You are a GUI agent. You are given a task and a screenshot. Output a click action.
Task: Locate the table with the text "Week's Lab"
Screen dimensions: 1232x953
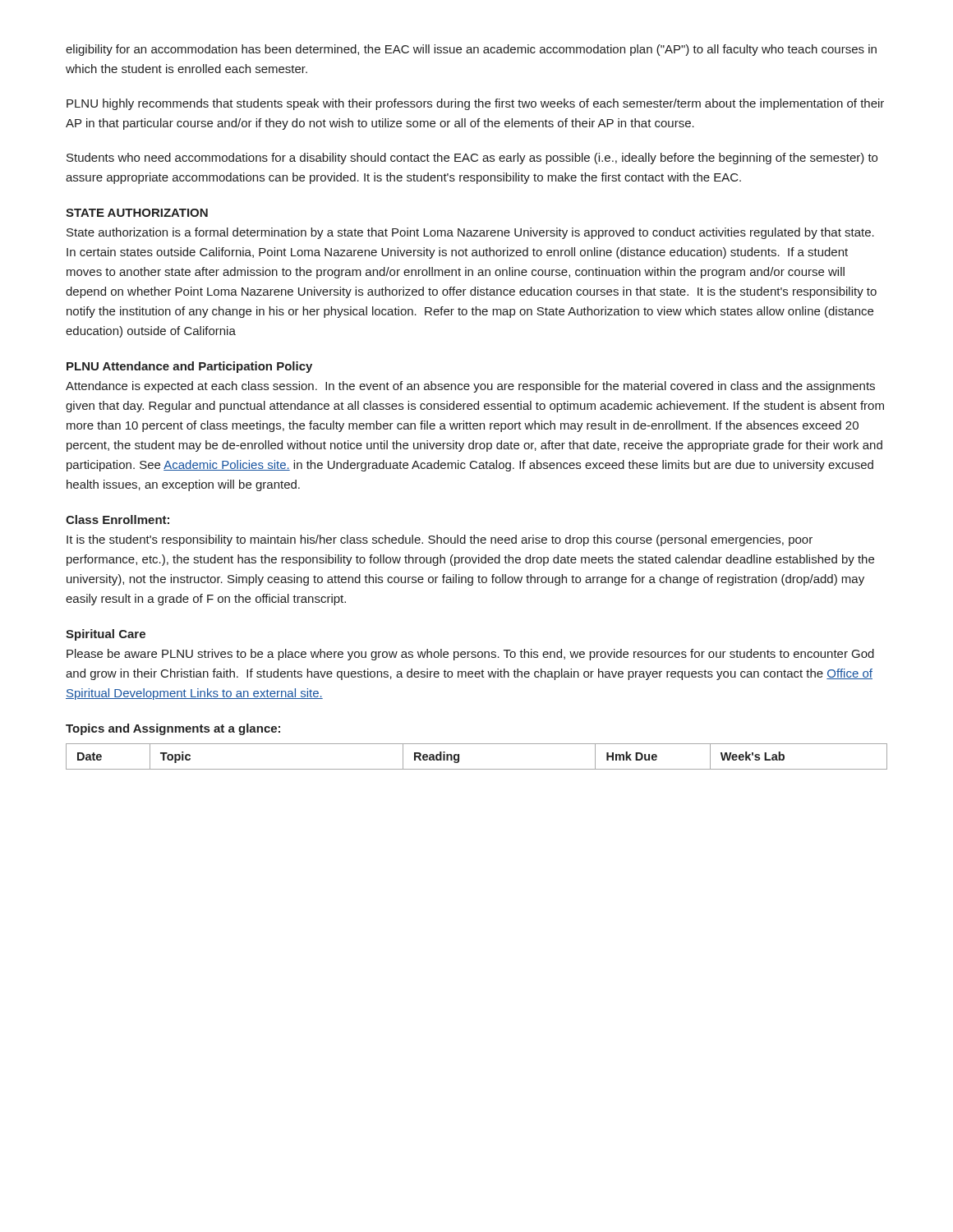tap(476, 756)
